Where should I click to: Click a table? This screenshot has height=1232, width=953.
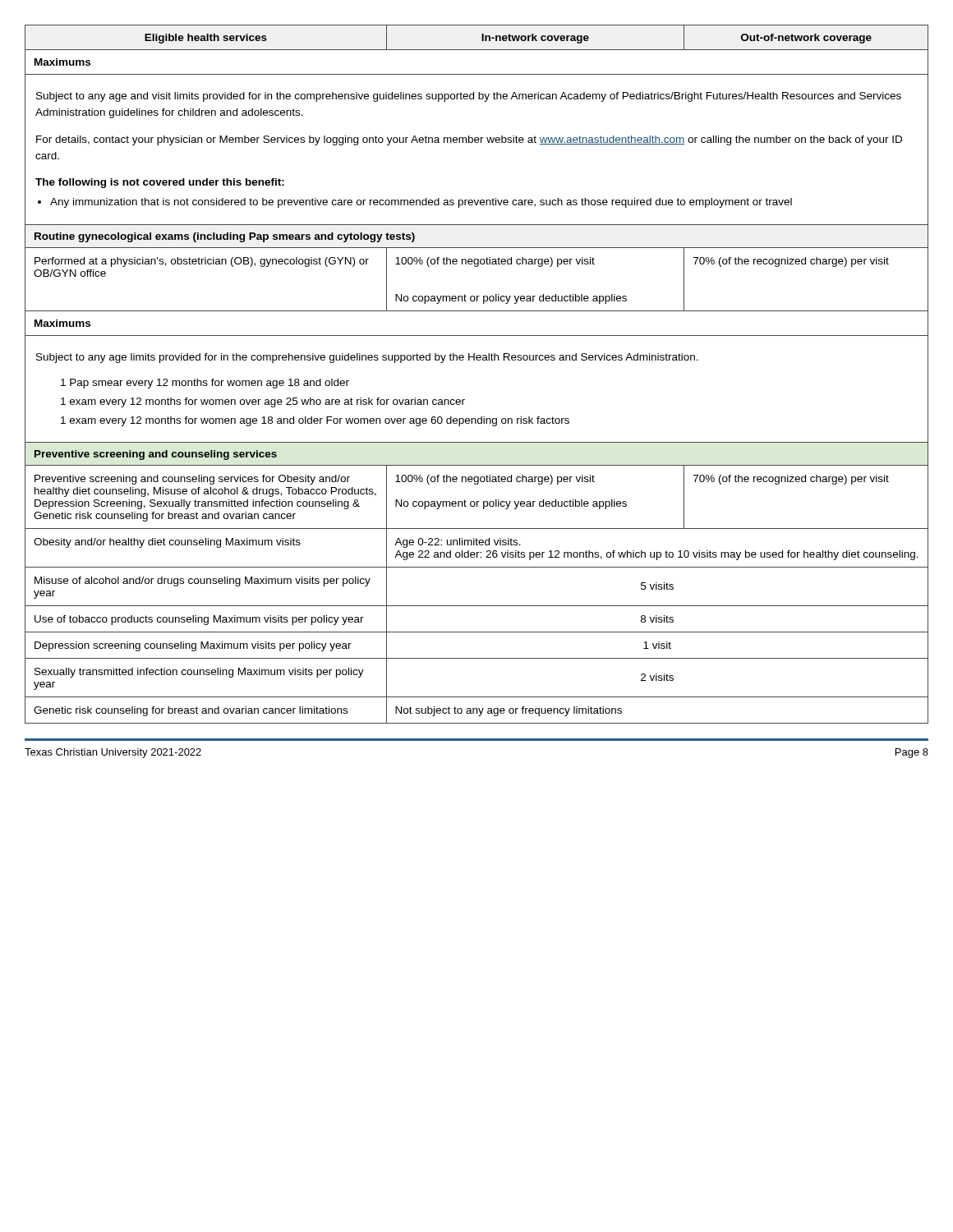click(476, 374)
